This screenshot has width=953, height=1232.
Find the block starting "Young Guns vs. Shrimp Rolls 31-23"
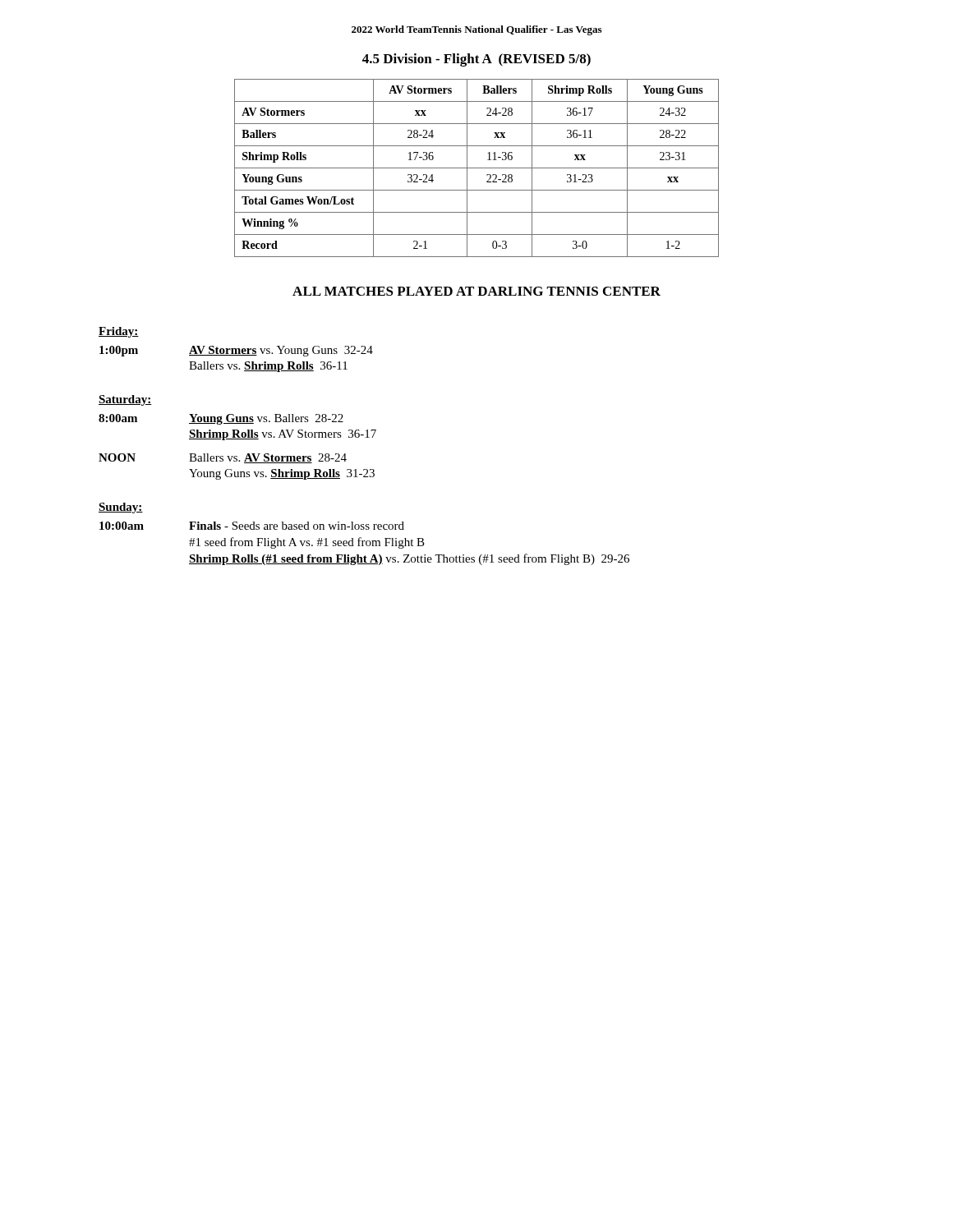pos(282,473)
